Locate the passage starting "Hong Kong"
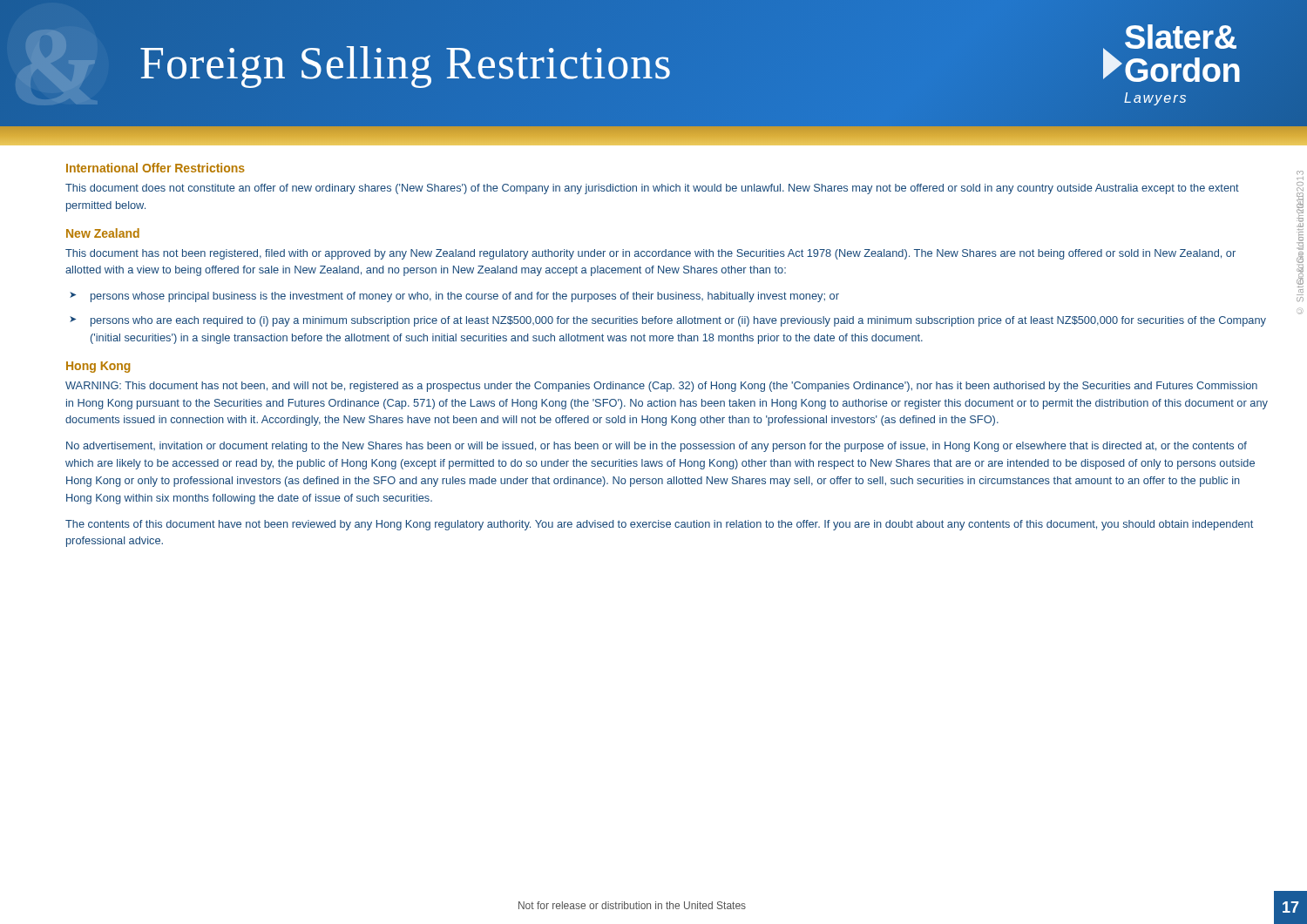The width and height of the screenshot is (1307, 924). (98, 366)
